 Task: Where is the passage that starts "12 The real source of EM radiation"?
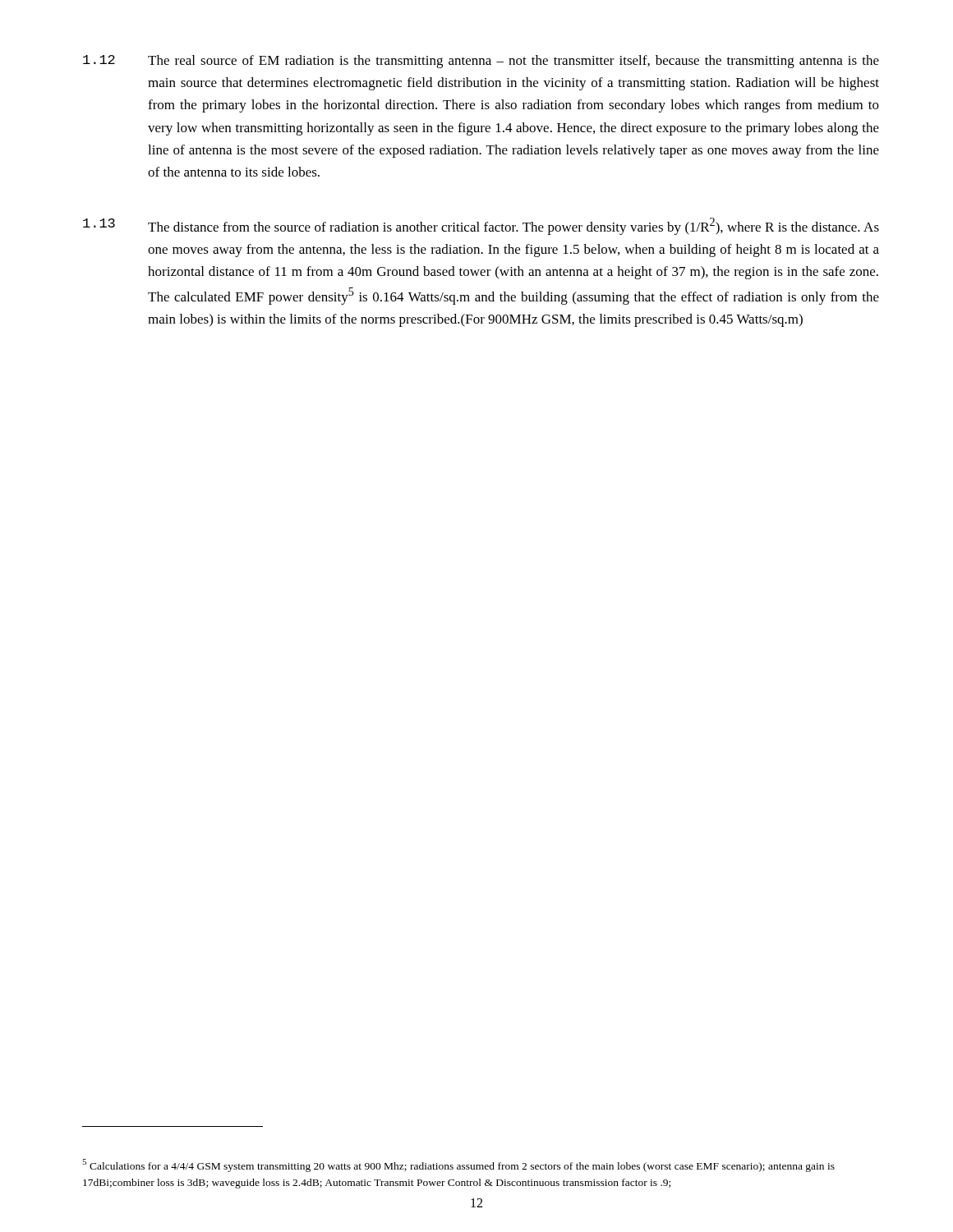[x=481, y=116]
